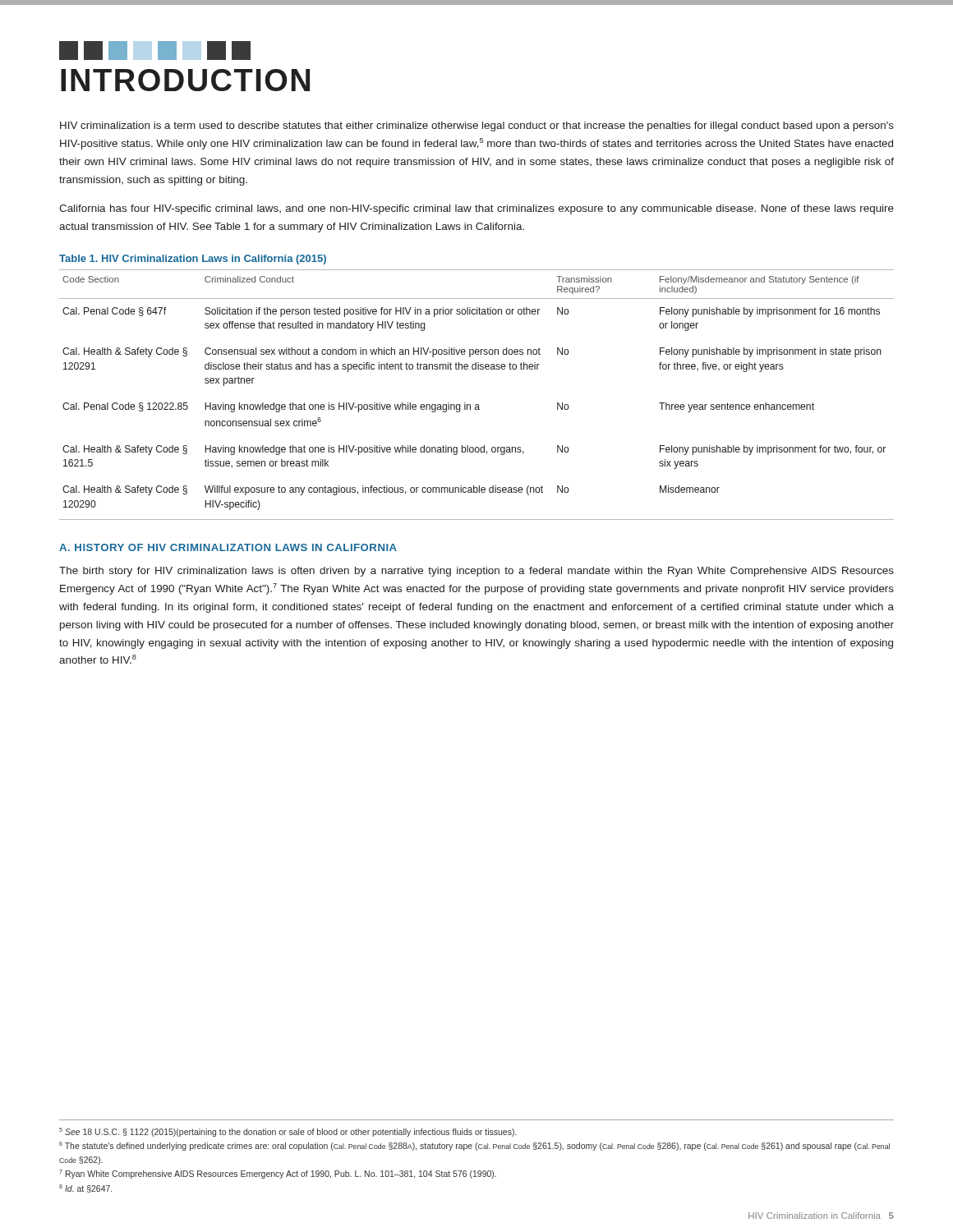Select the title
Viewport: 953px width, 1232px height.
coord(476,70)
